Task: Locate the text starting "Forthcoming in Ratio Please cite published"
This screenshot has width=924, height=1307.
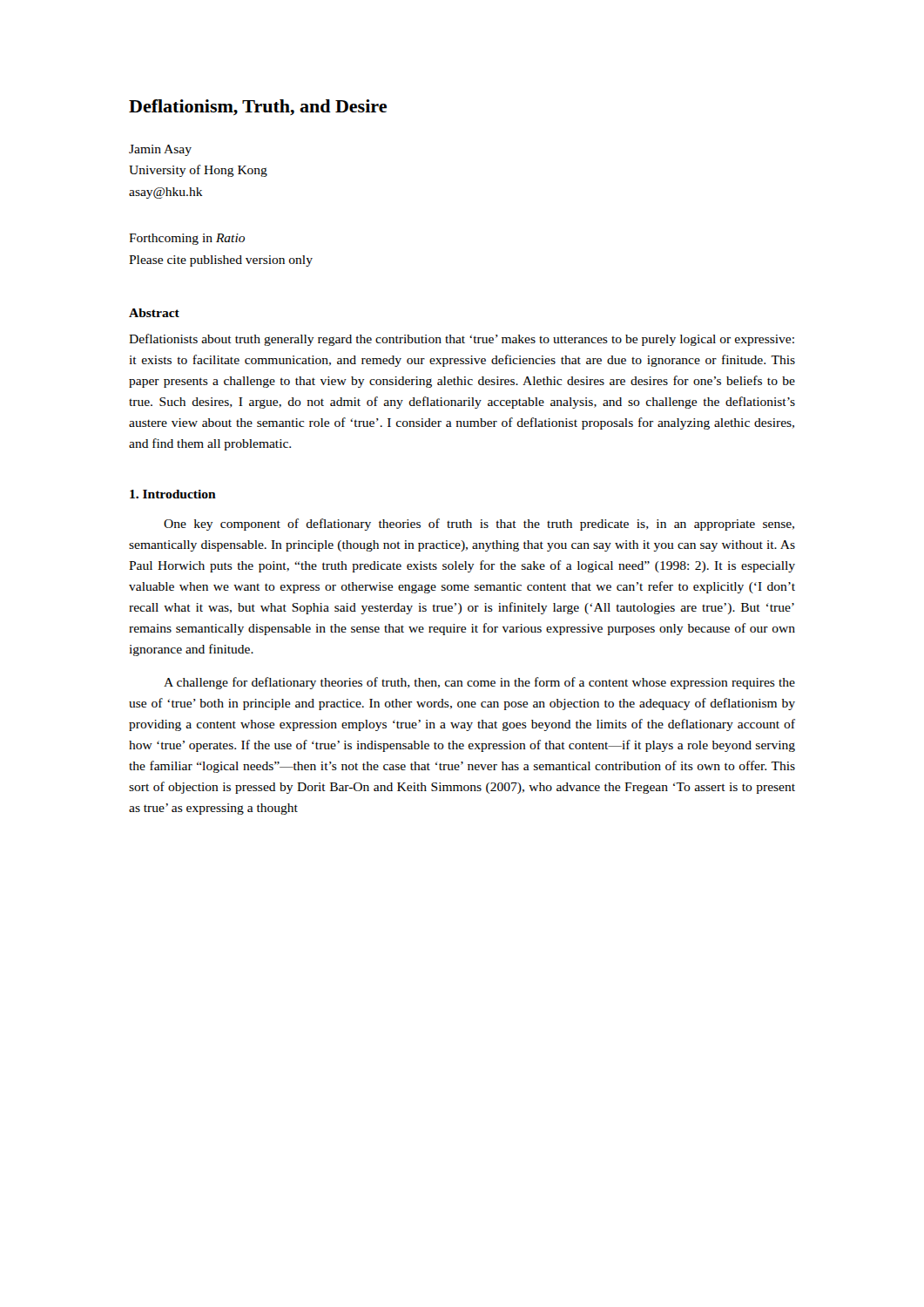Action: (187, 239)
